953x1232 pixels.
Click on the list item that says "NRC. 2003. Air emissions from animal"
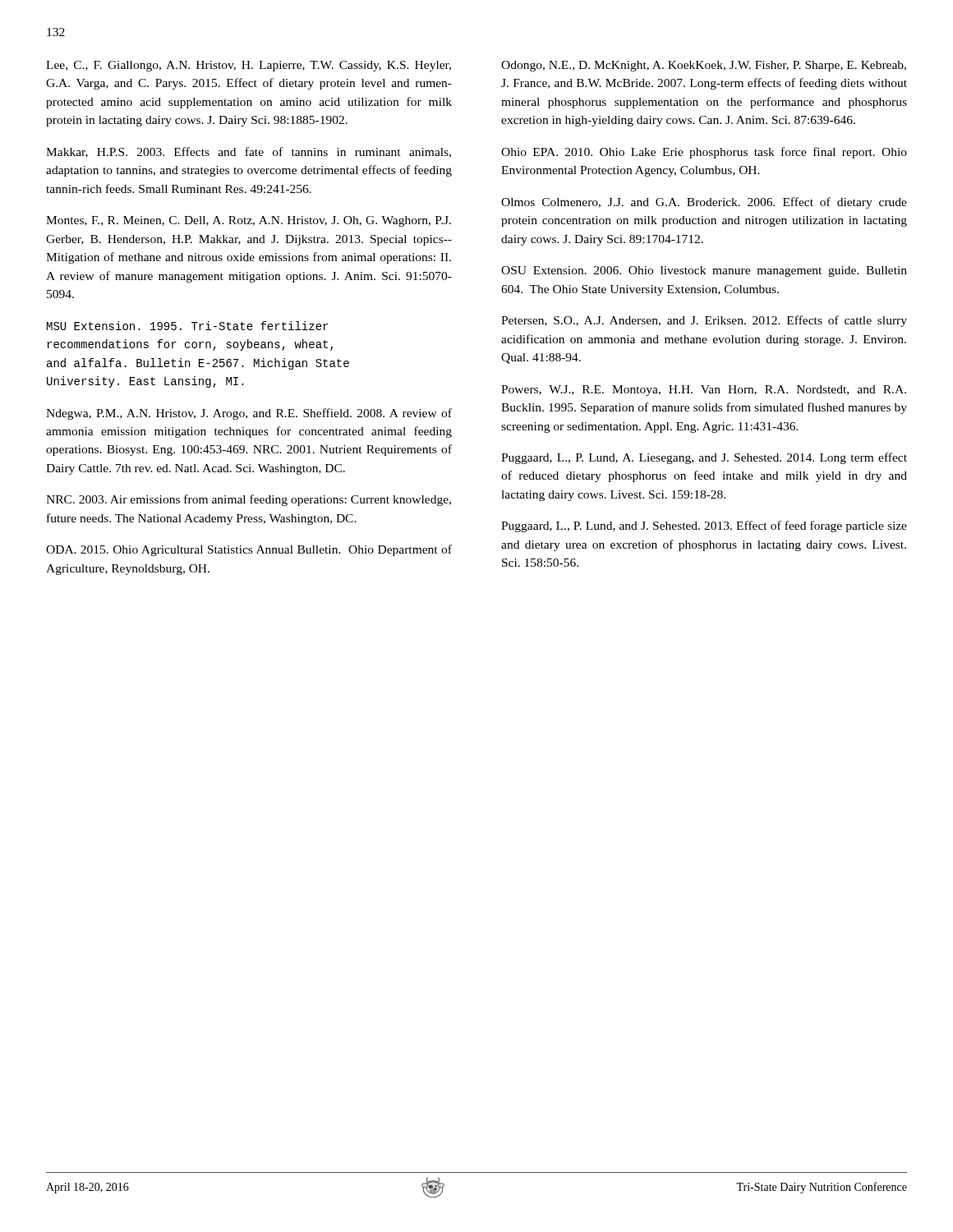(249, 509)
